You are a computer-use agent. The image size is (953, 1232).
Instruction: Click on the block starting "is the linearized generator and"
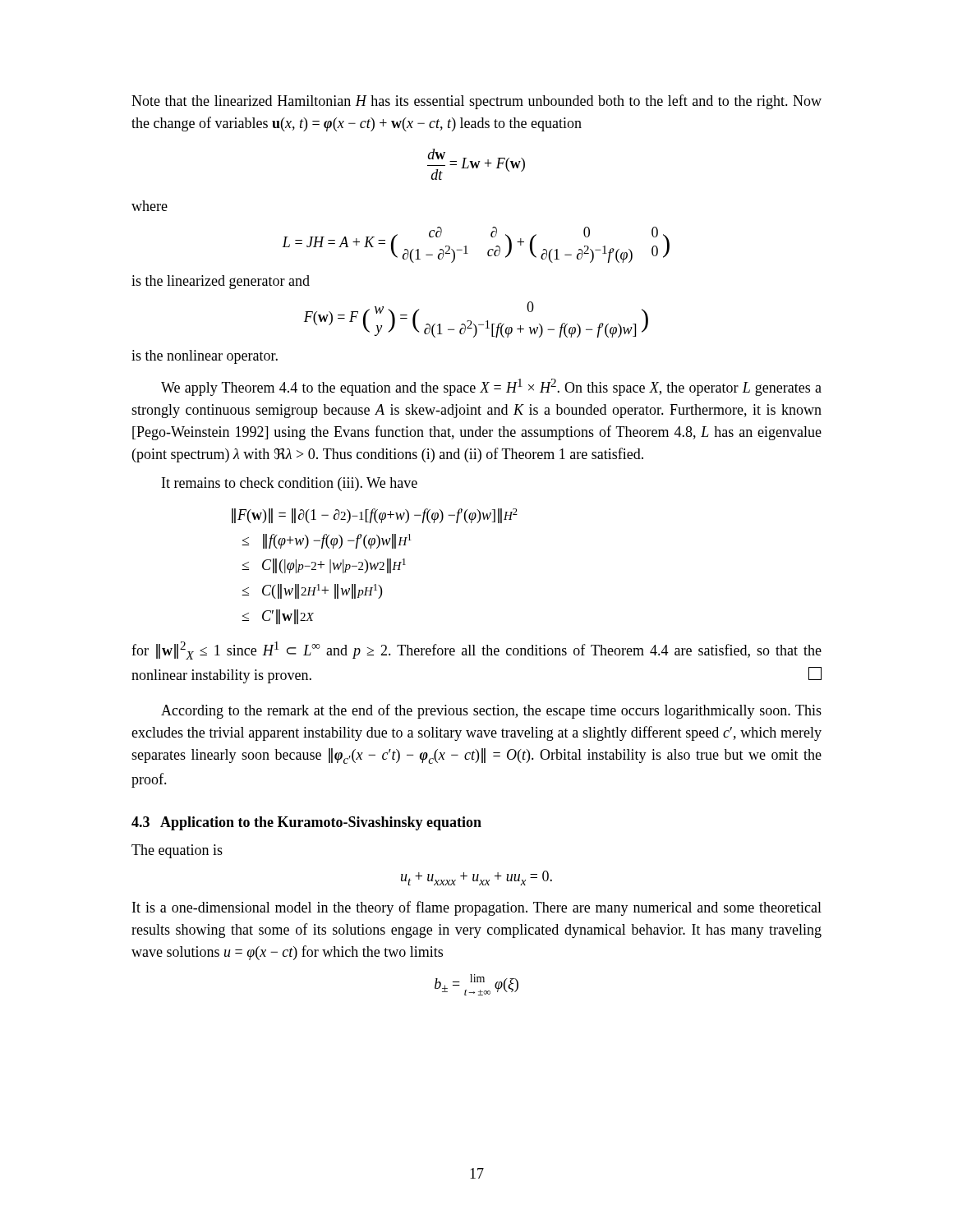pyautogui.click(x=221, y=281)
